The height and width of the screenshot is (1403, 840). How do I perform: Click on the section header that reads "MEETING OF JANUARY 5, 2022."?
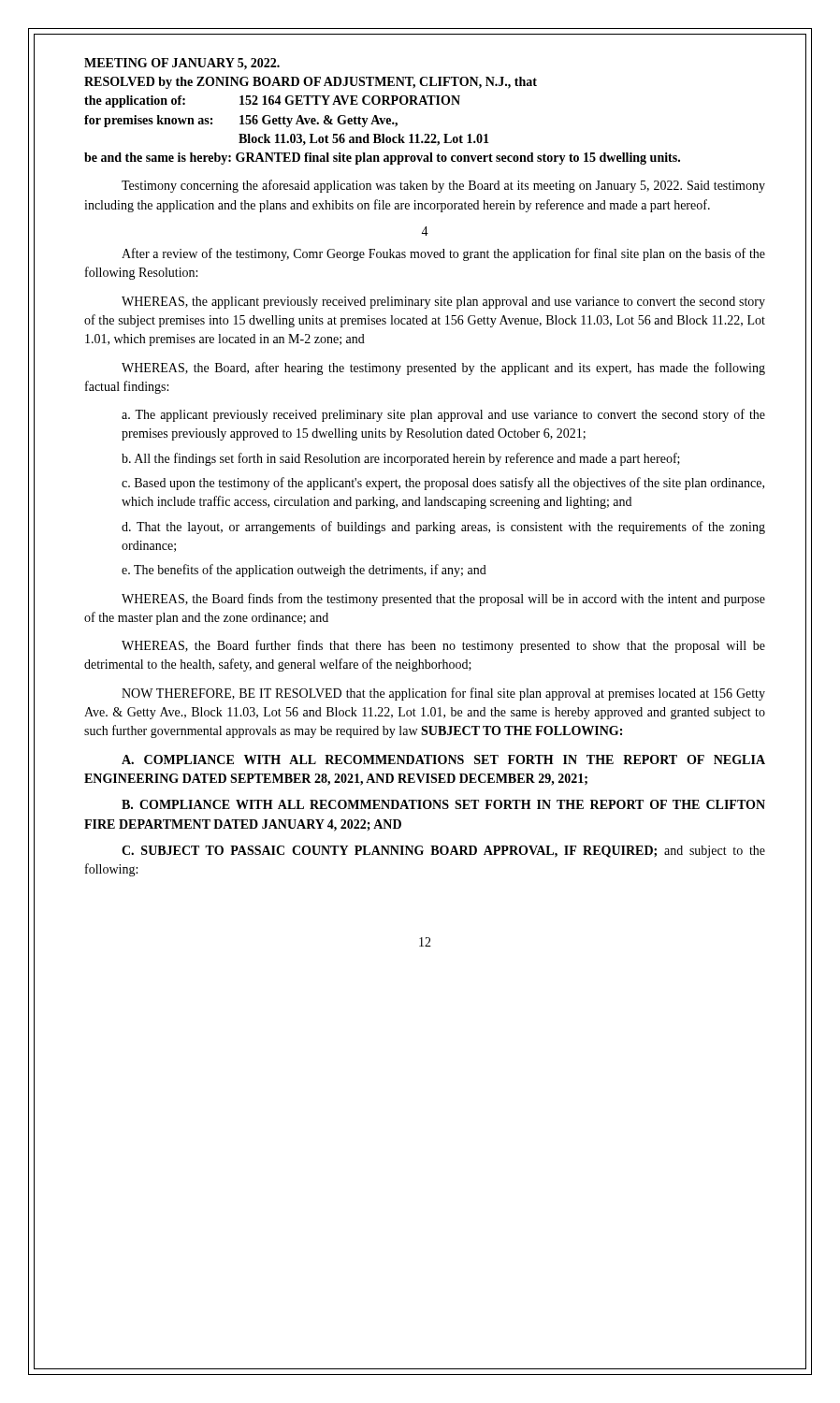click(x=182, y=63)
